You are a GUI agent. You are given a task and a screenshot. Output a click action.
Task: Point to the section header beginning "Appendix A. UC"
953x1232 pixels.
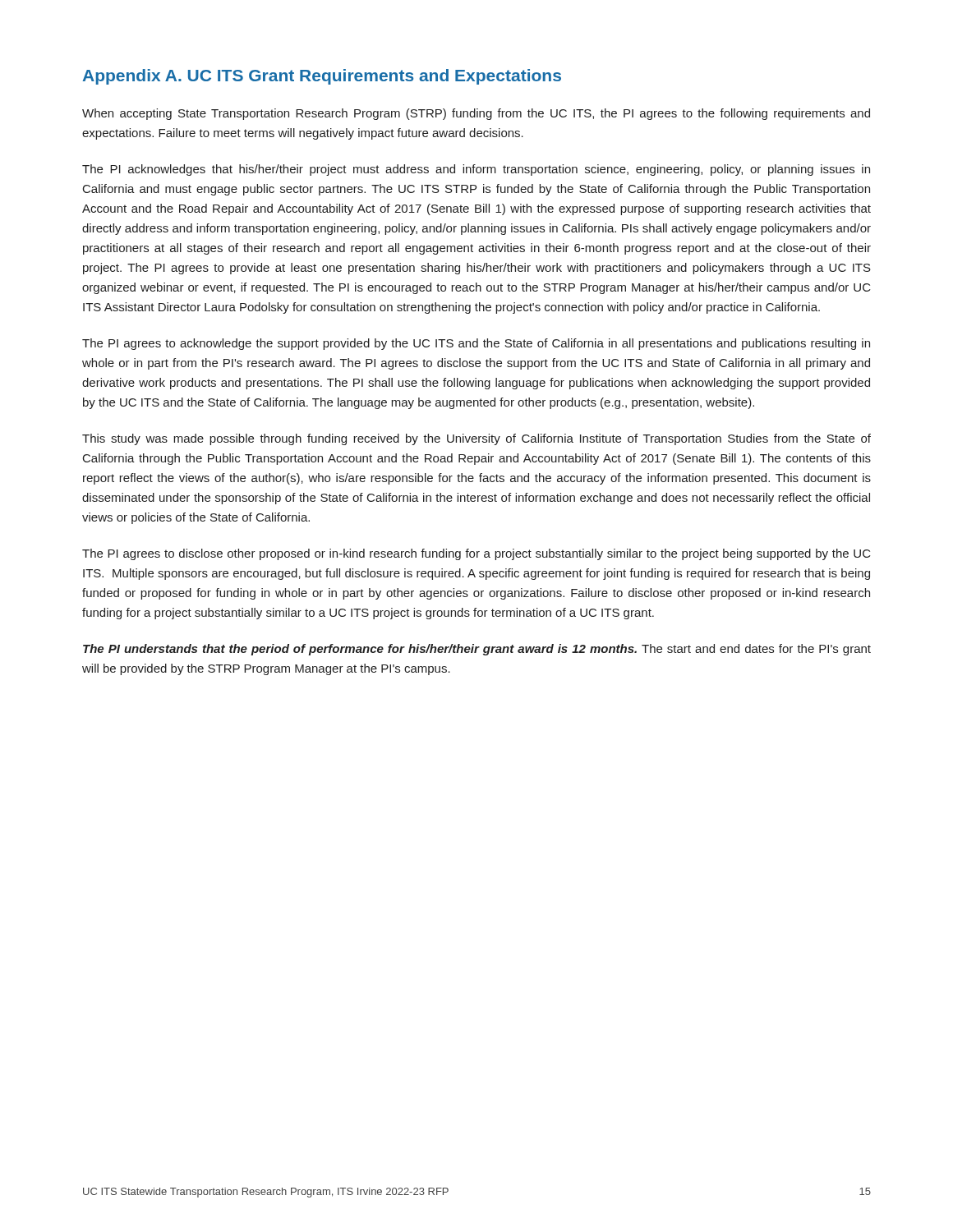322,75
